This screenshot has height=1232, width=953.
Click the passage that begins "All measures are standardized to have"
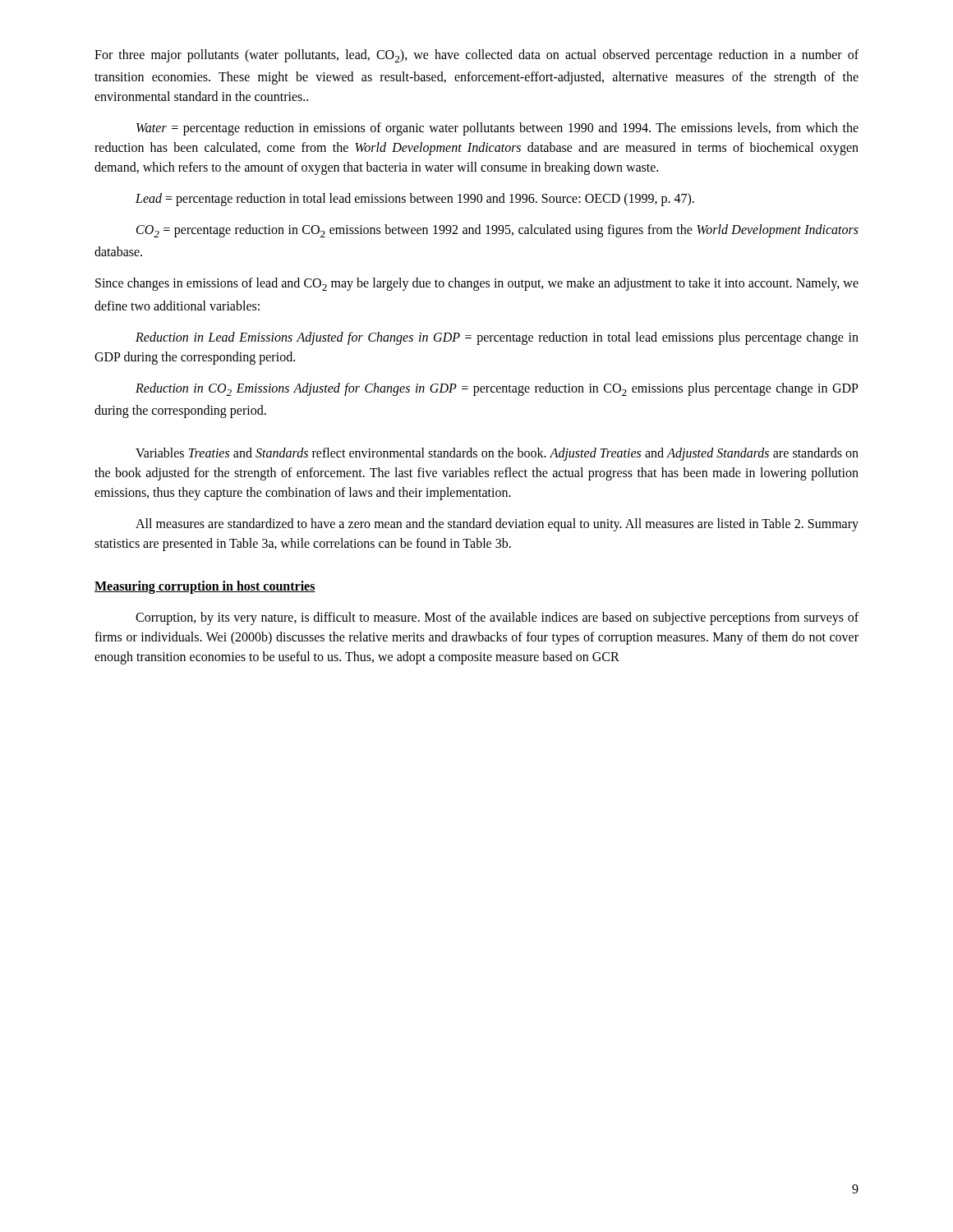coord(476,534)
